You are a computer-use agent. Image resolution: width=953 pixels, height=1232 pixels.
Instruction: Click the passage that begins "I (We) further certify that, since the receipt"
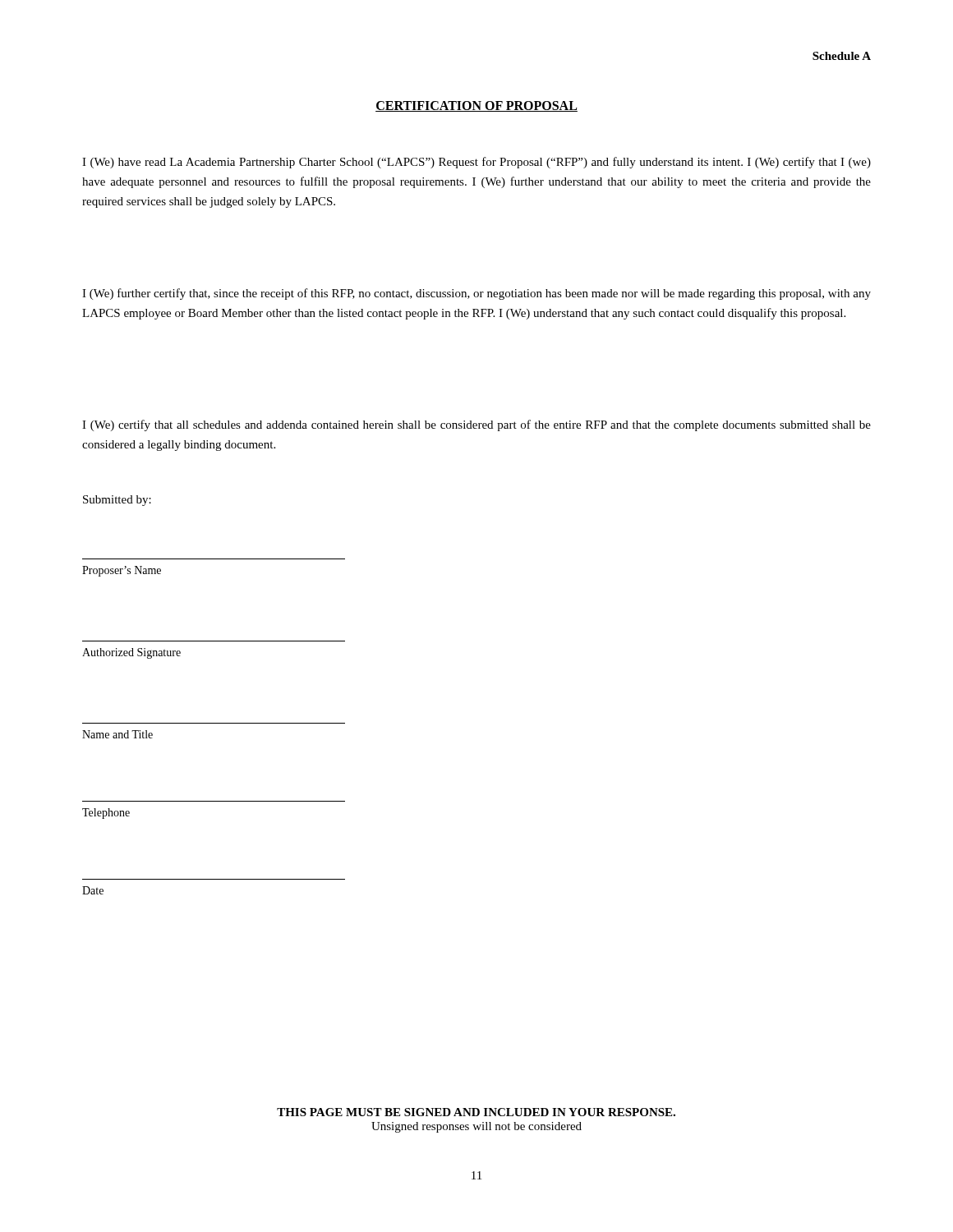[x=476, y=303]
